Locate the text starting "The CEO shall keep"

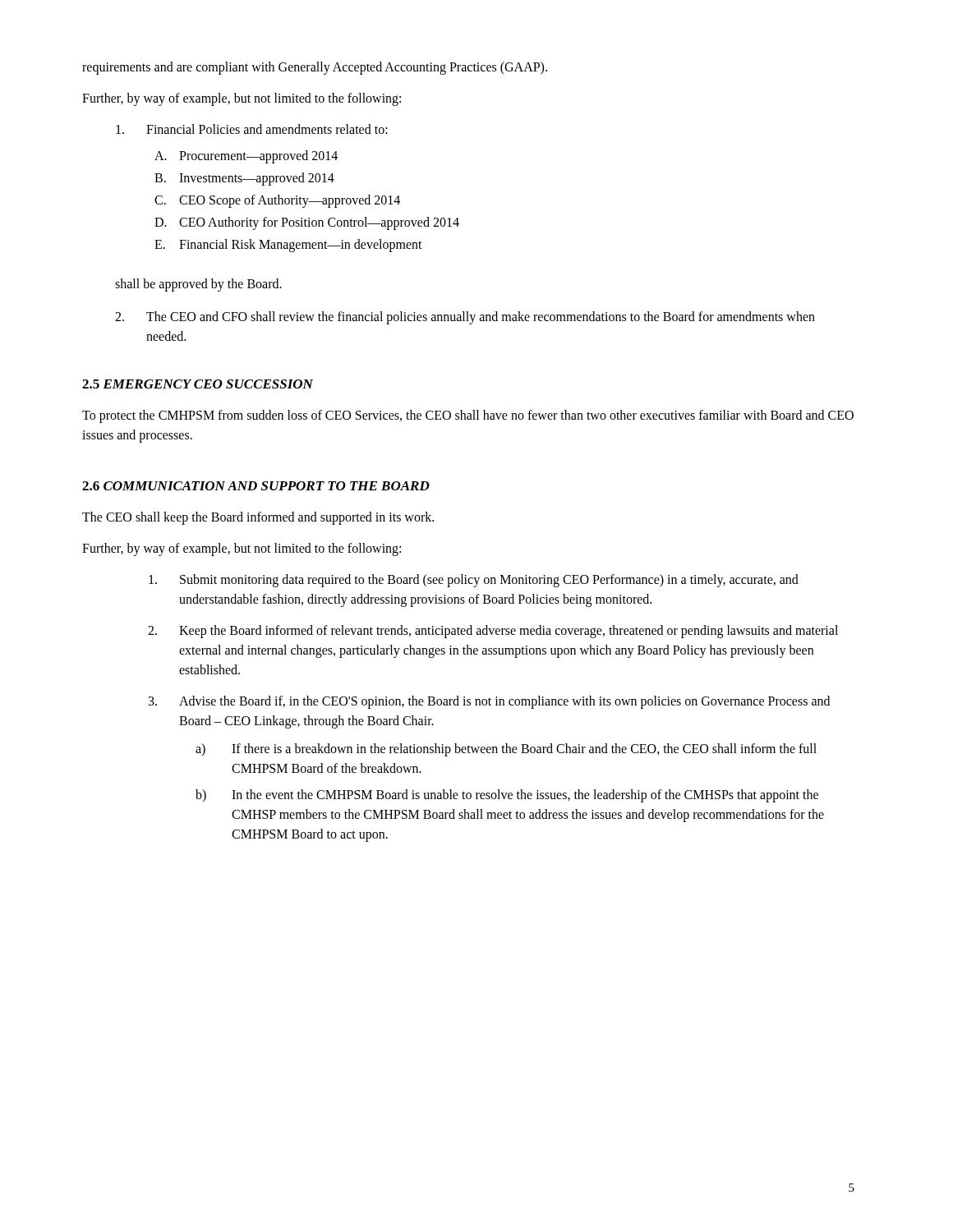point(258,517)
